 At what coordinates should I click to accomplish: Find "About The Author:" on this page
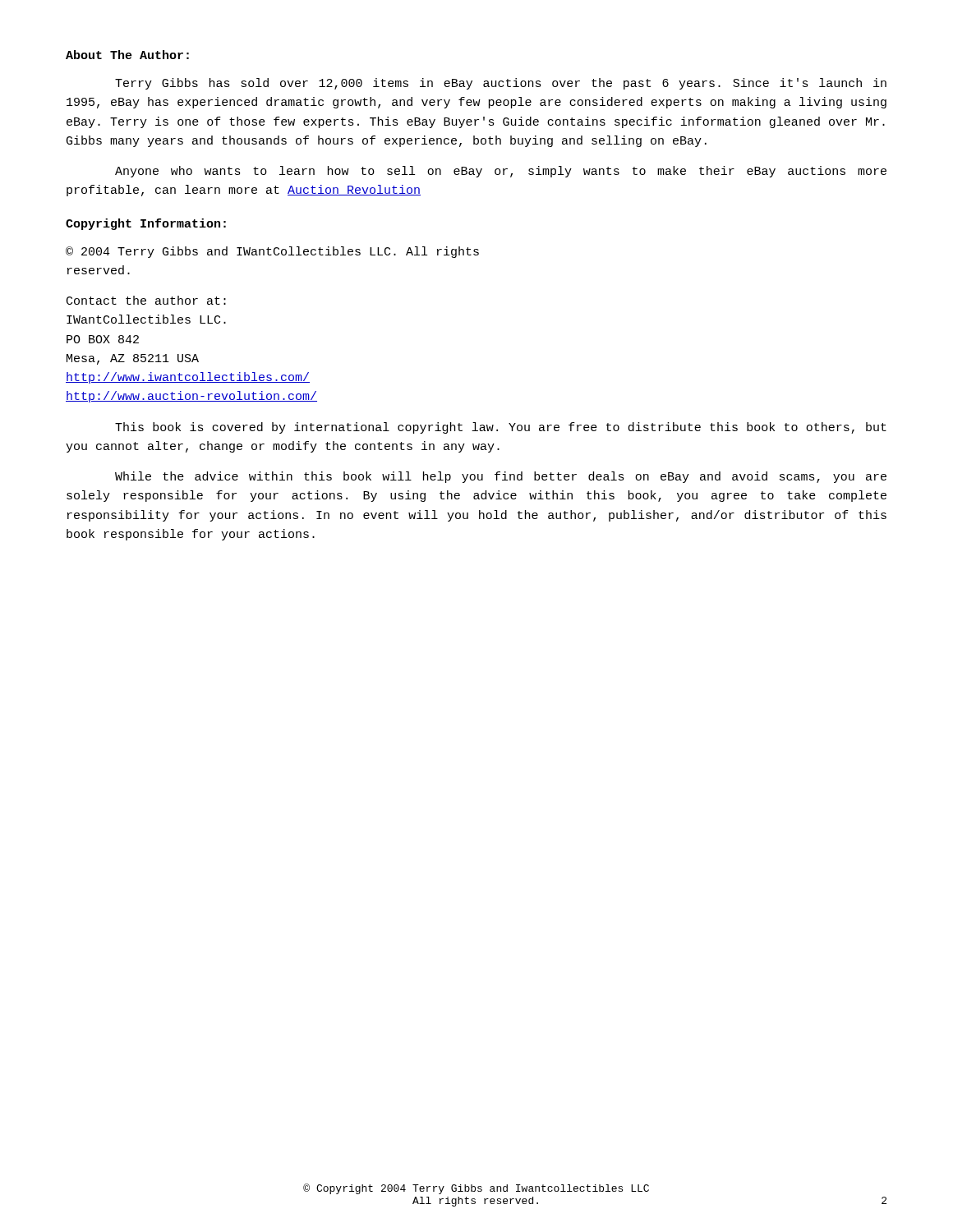pos(129,56)
